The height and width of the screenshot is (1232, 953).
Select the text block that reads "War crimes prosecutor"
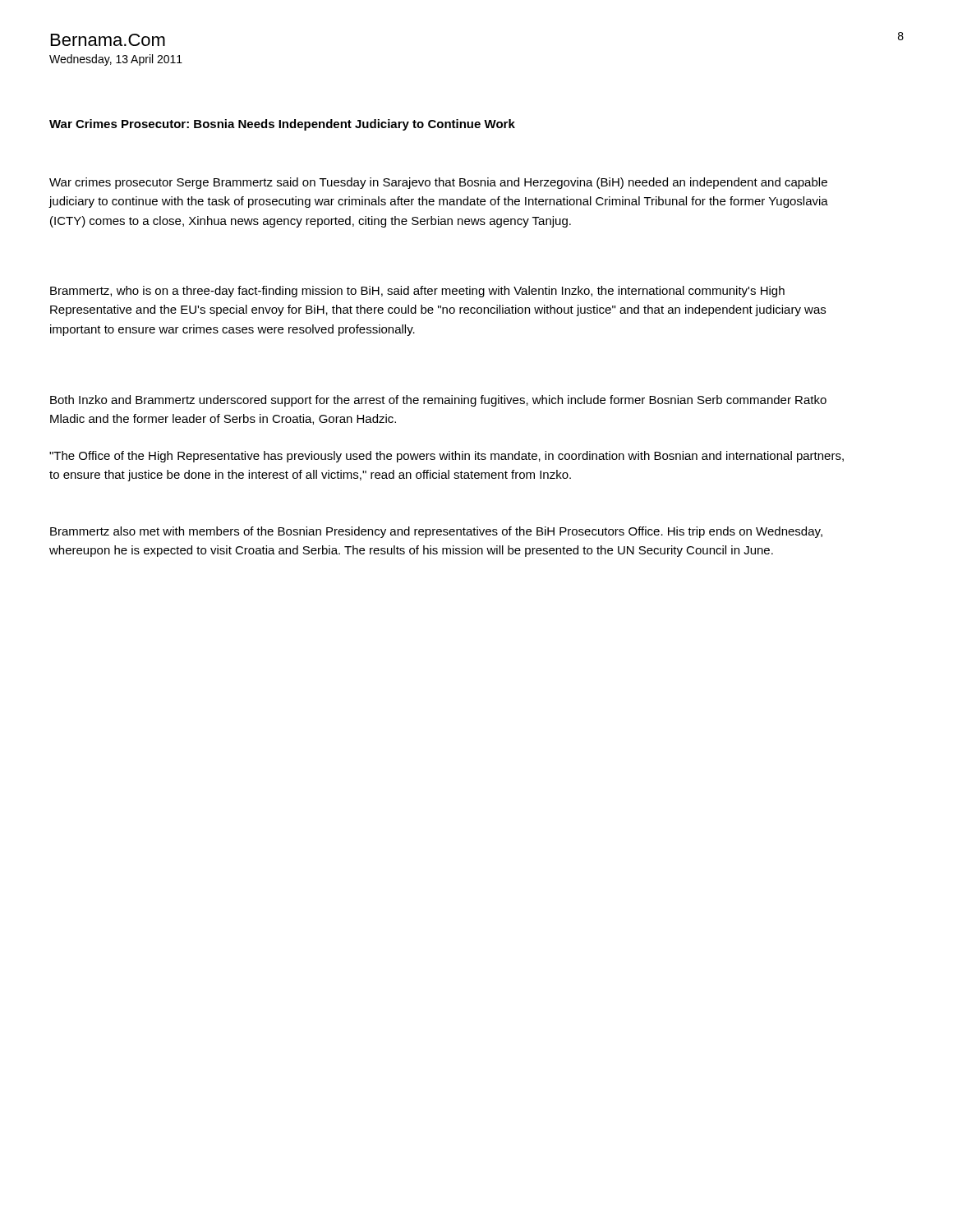click(439, 201)
